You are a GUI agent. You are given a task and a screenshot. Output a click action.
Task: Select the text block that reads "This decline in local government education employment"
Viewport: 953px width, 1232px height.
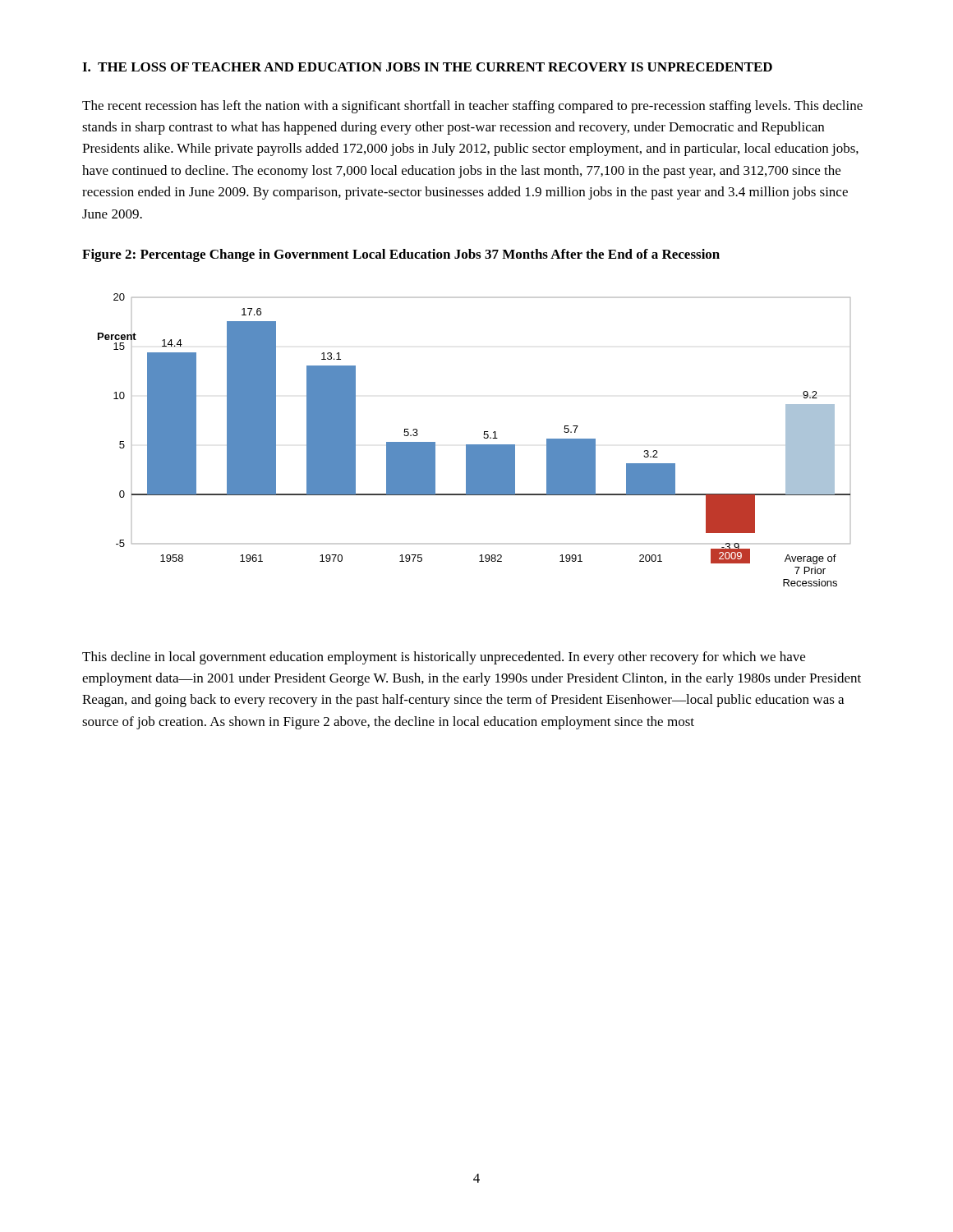point(472,689)
